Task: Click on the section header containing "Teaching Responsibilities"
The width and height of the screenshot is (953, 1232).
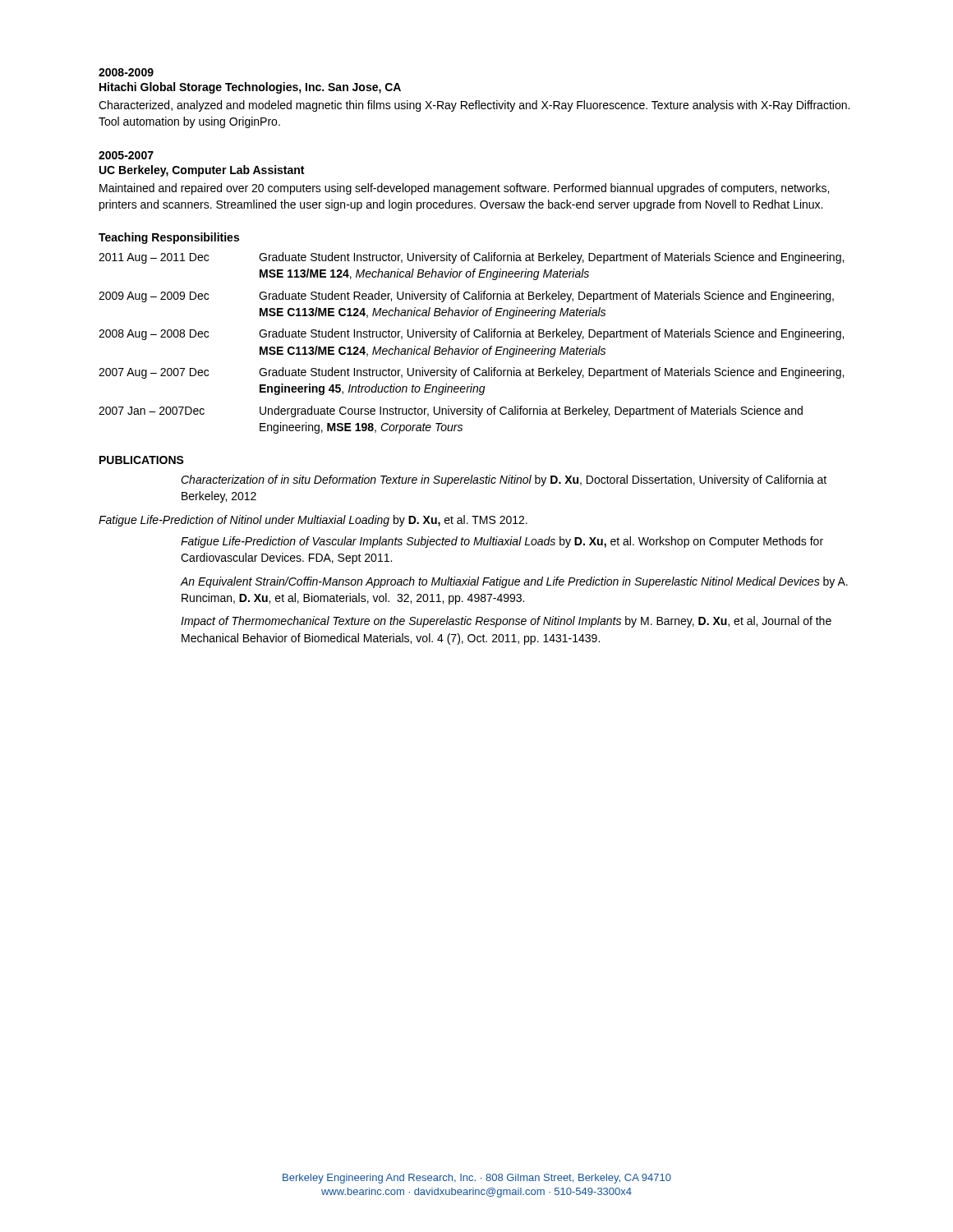Action: (169, 238)
